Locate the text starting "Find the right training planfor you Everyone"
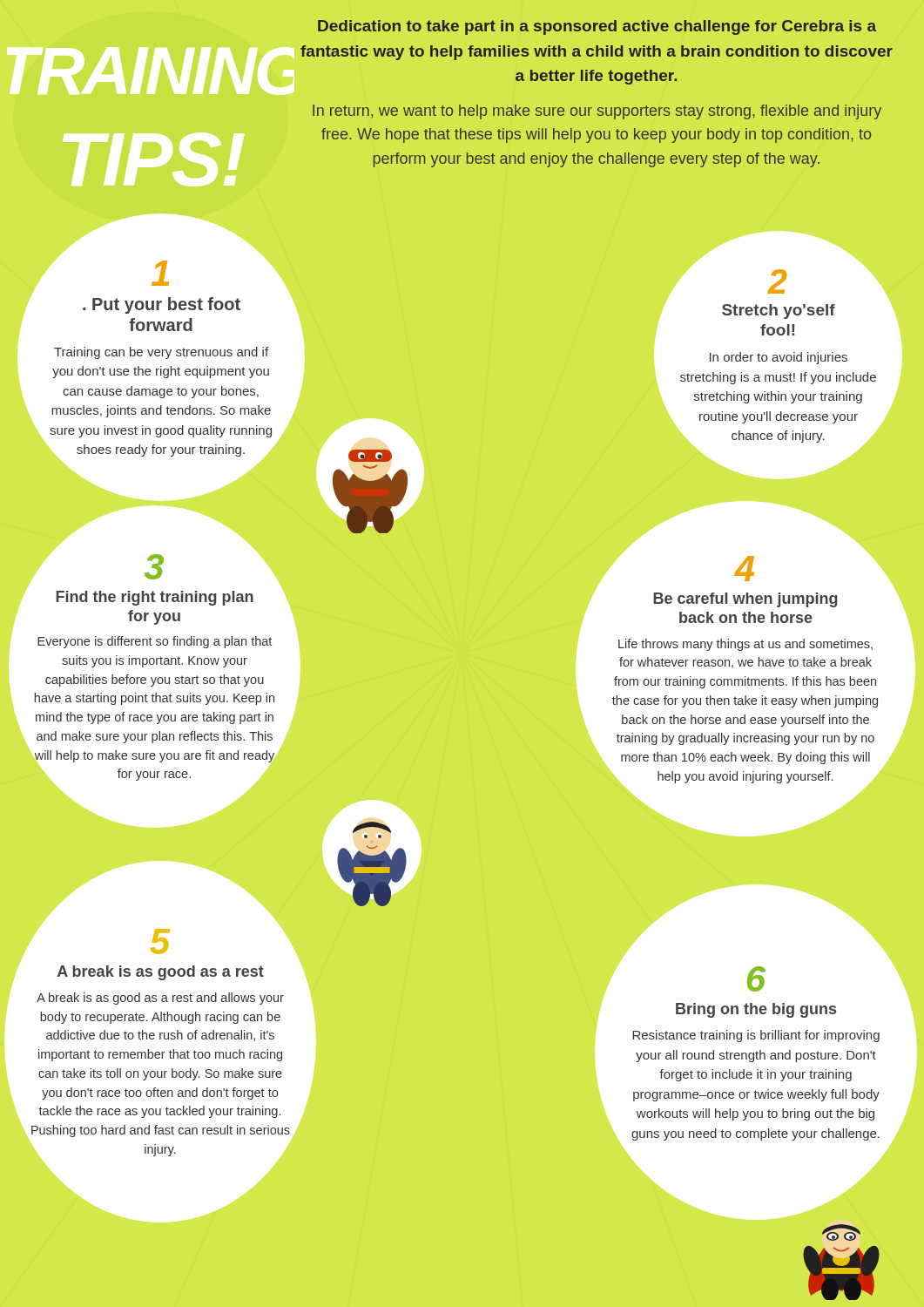The width and height of the screenshot is (924, 1307). point(155,665)
